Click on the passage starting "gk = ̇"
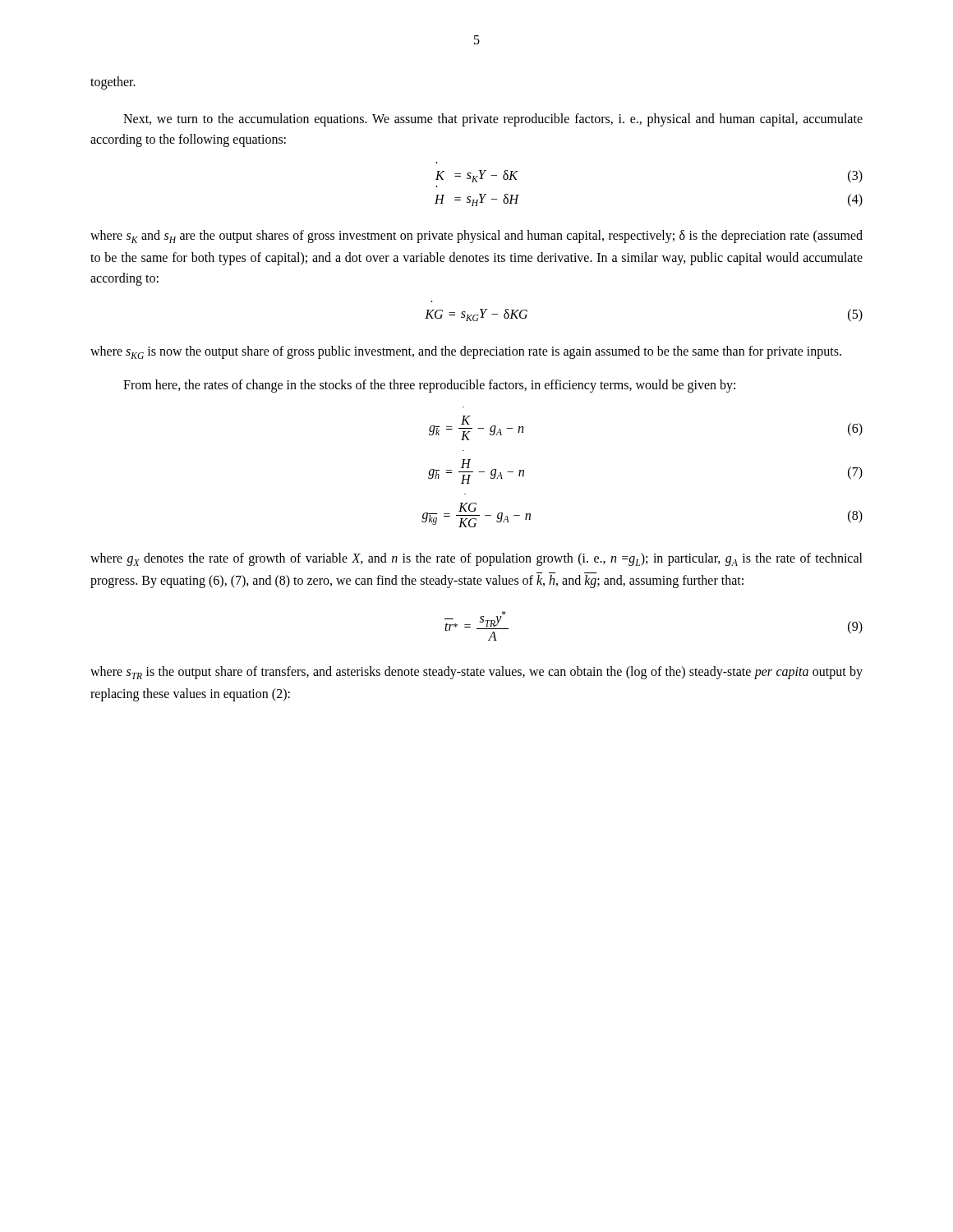953x1232 pixels. [476, 472]
